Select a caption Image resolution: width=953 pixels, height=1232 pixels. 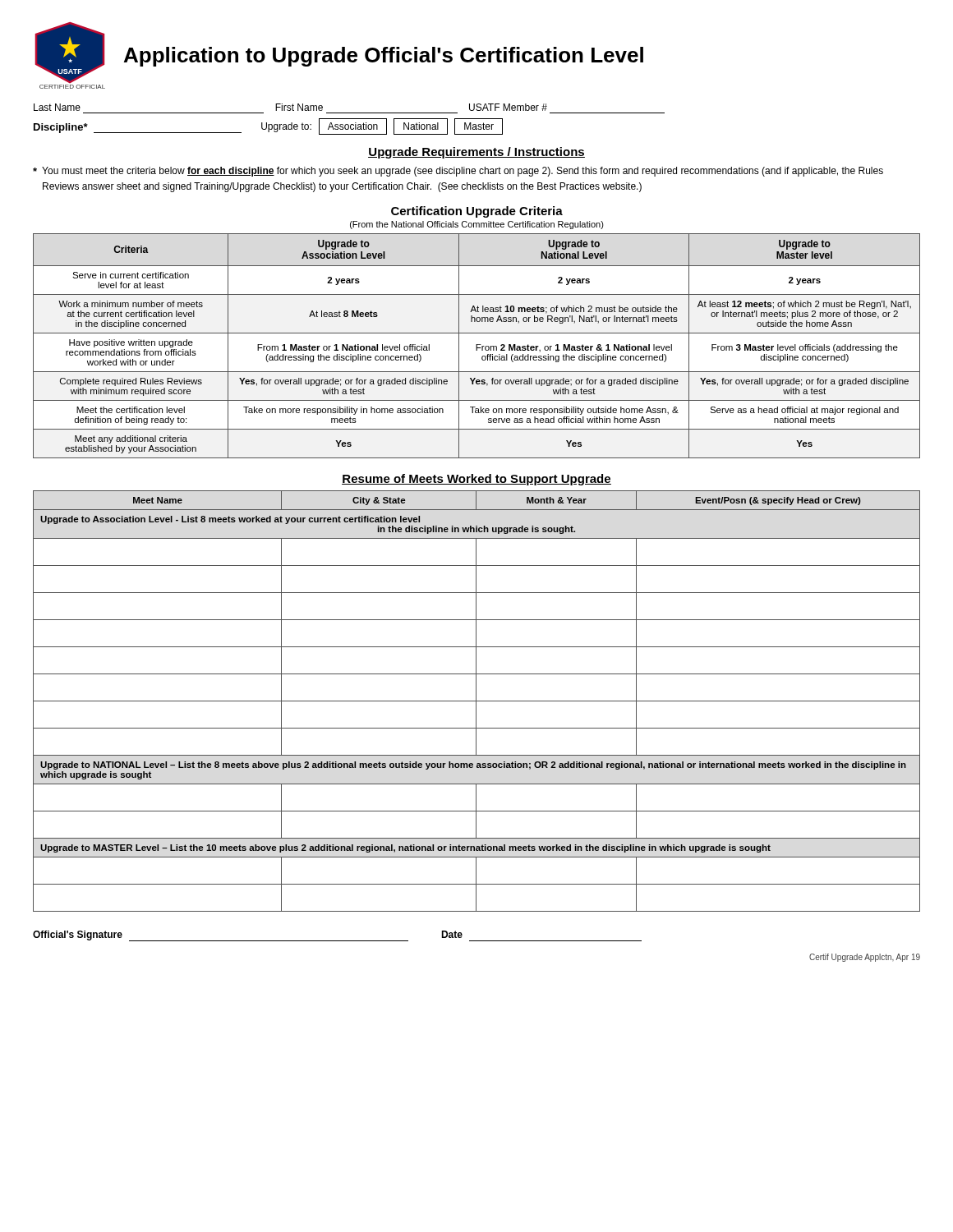click(476, 224)
